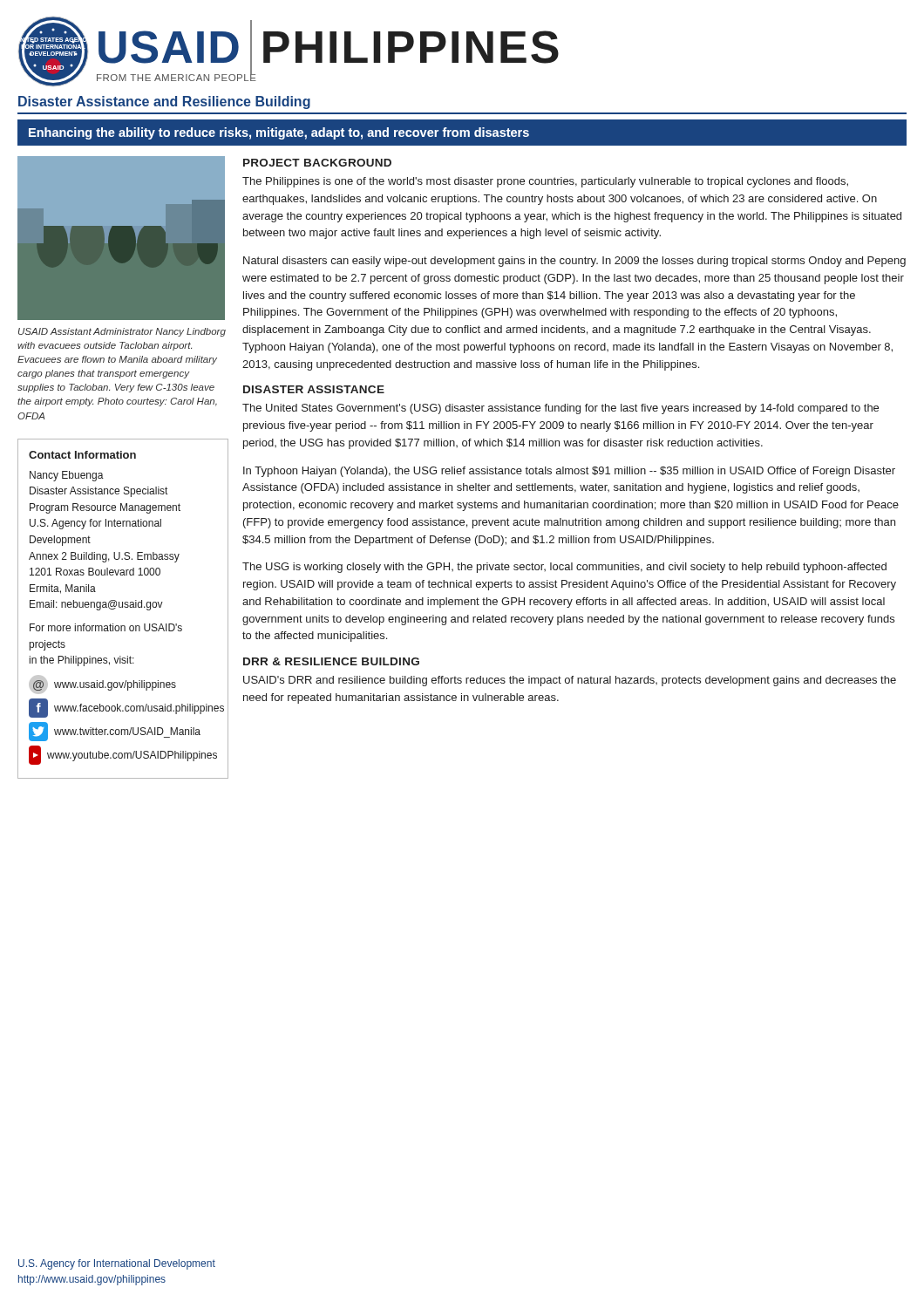The width and height of the screenshot is (924, 1308).
Task: Navigate to the region starting "The United States Government's (USG) disaster assistance funding"
Action: pos(561,425)
